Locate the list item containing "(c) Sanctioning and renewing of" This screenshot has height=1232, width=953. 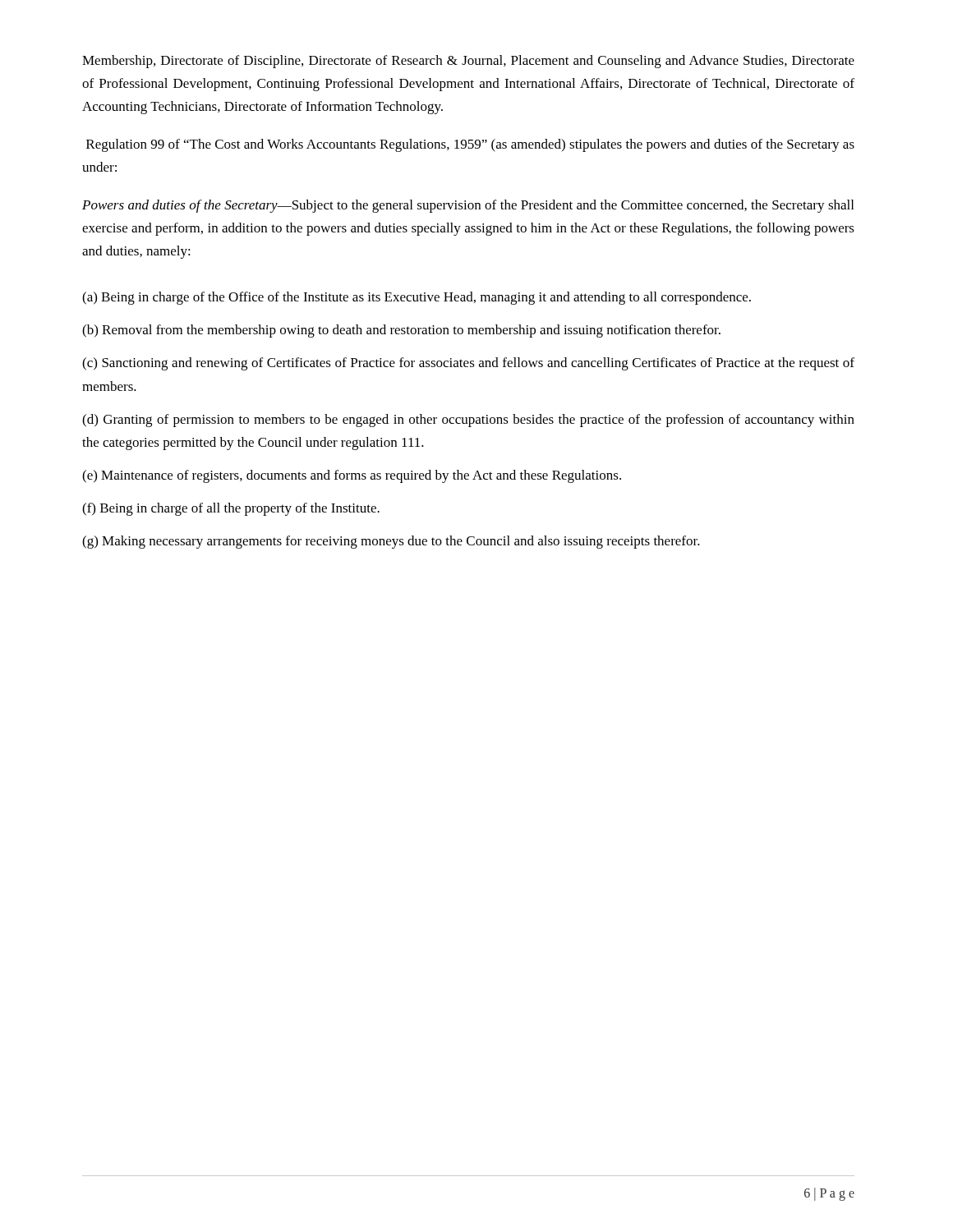coord(468,375)
